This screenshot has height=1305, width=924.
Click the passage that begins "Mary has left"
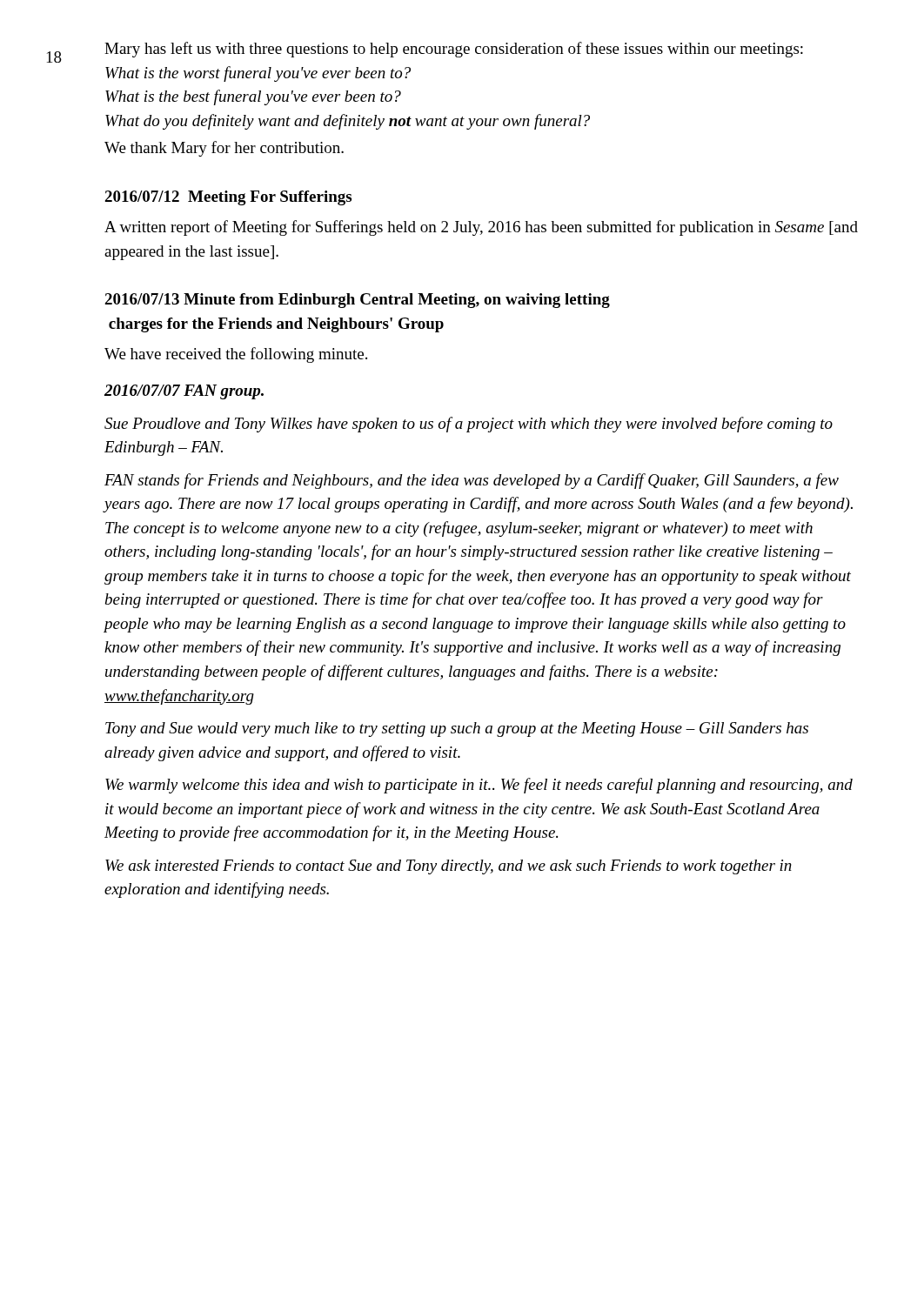454,50
